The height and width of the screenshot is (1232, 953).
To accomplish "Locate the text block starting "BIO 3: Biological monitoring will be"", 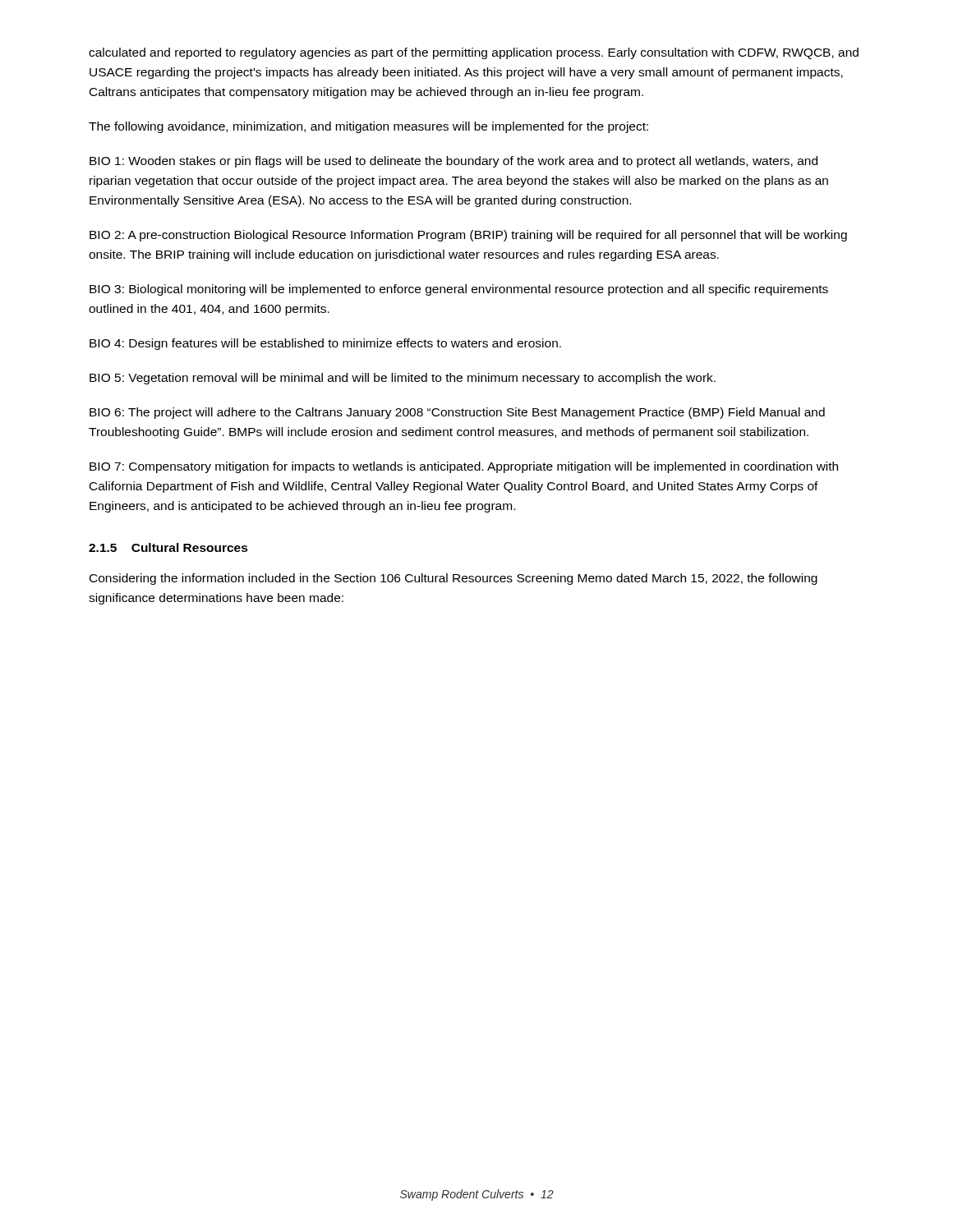I will (459, 299).
